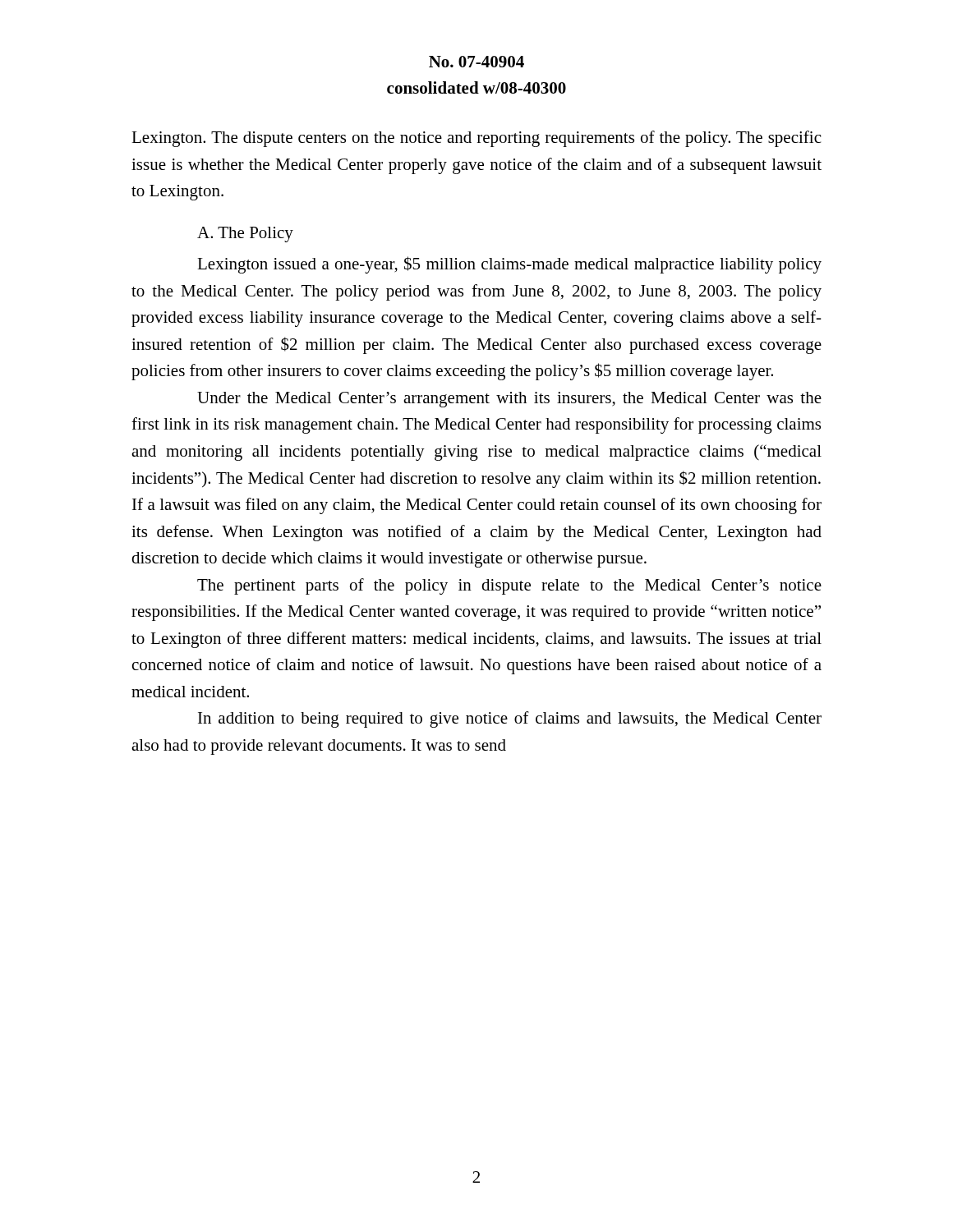Locate the section header
The image size is (953, 1232).
(x=245, y=232)
